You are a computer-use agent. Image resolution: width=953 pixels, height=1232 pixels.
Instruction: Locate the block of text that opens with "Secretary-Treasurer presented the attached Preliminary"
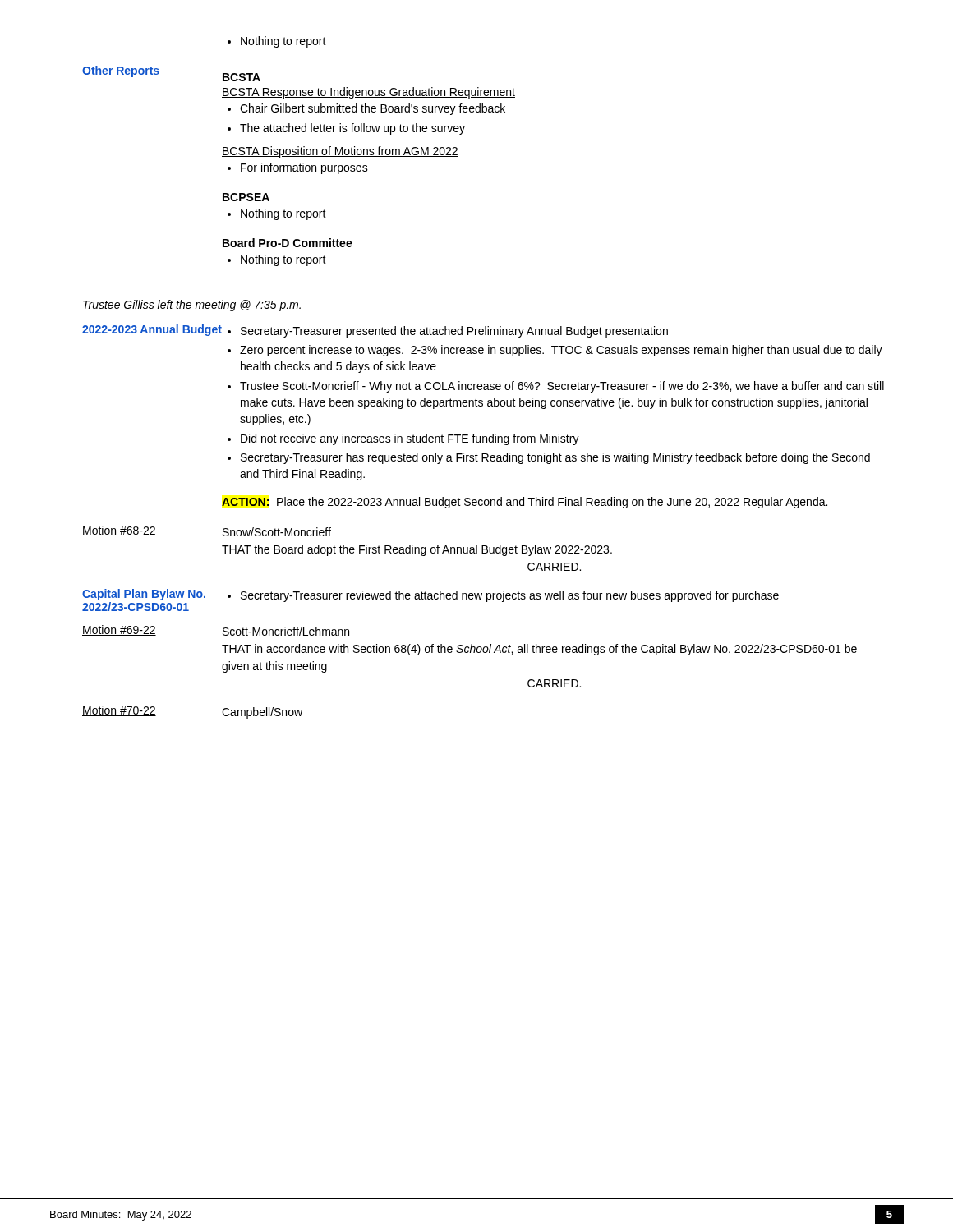555,403
